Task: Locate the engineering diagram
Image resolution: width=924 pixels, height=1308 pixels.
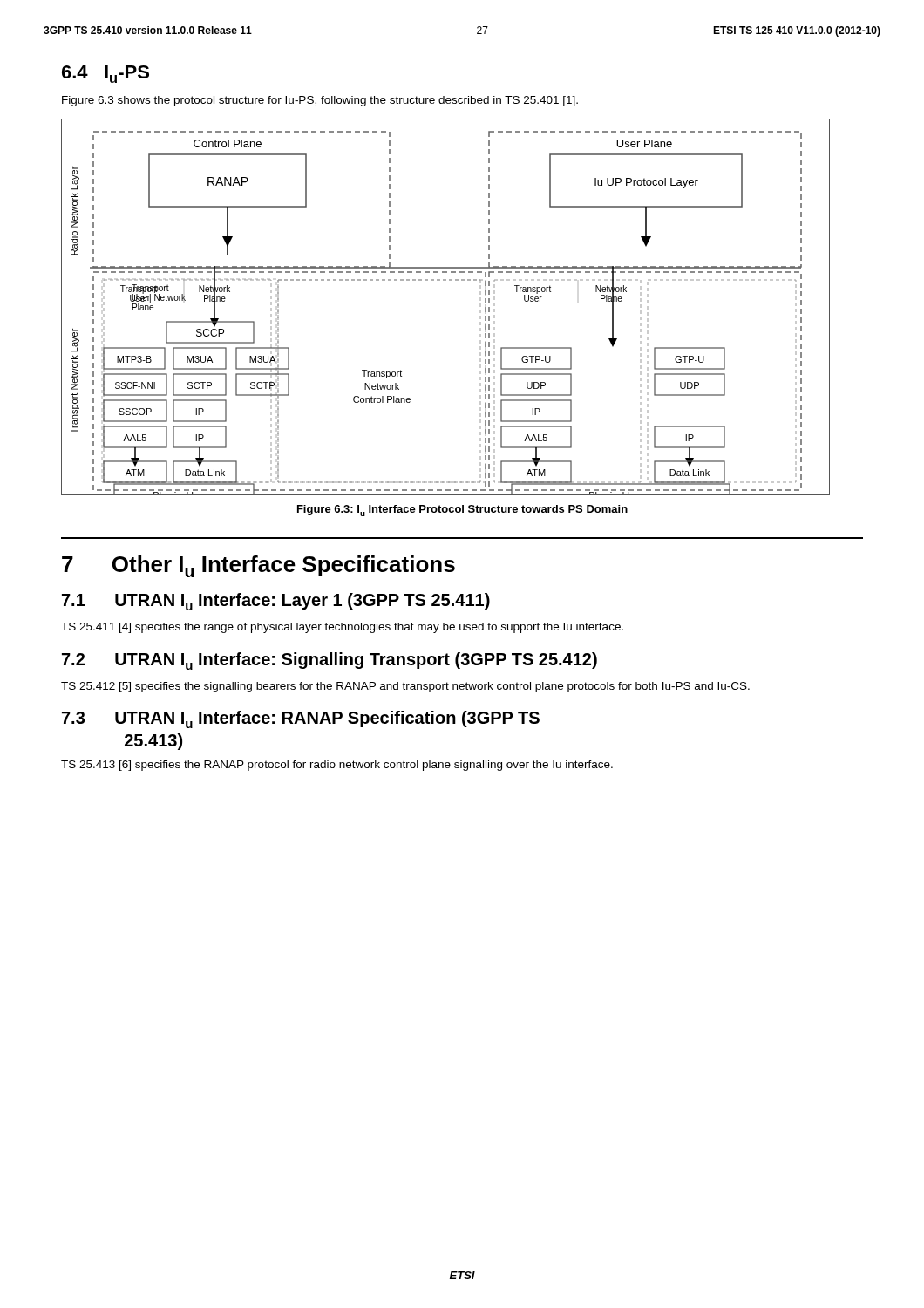Action: (462, 307)
